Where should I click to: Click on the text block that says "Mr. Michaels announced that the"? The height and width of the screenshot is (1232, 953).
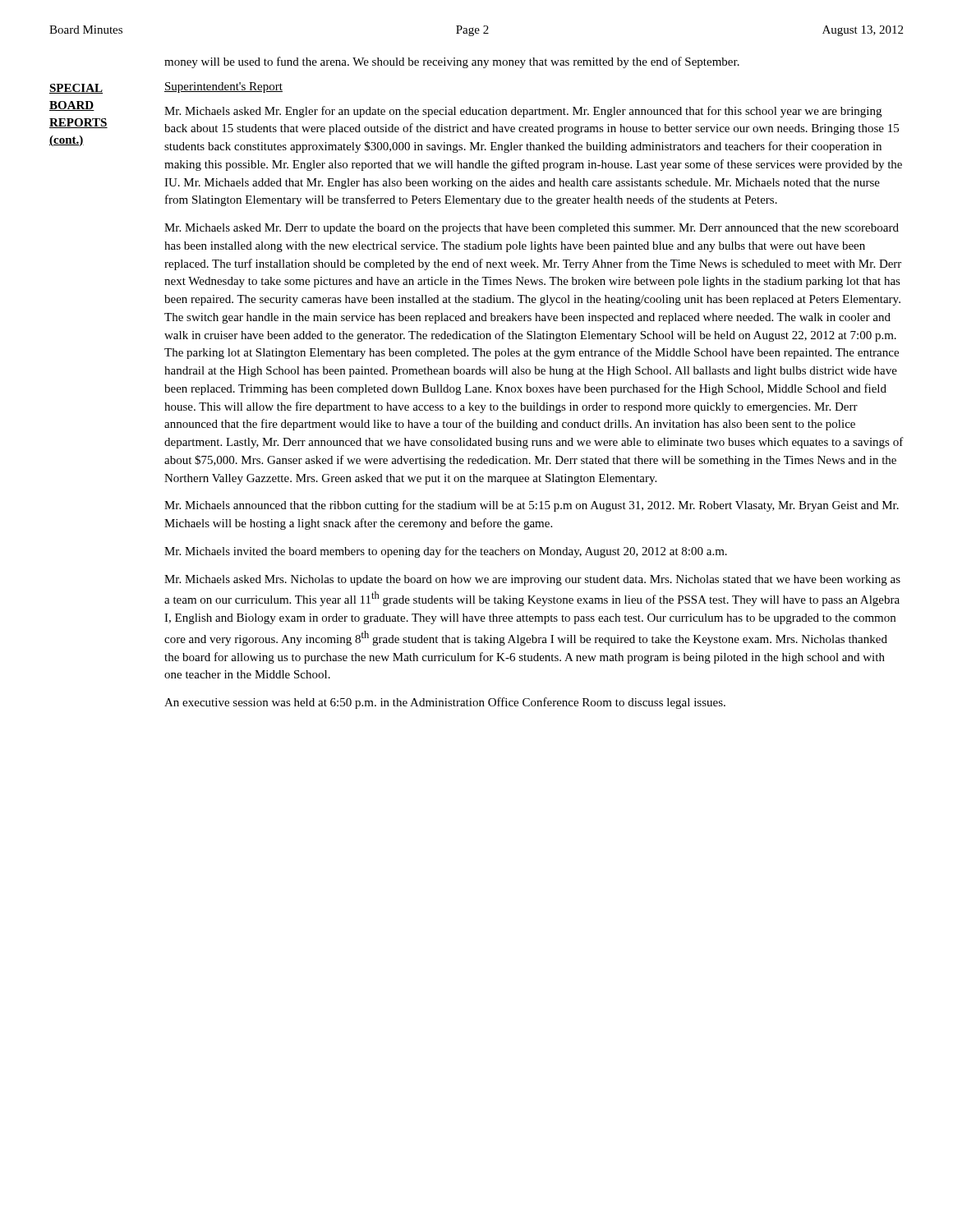tap(534, 515)
